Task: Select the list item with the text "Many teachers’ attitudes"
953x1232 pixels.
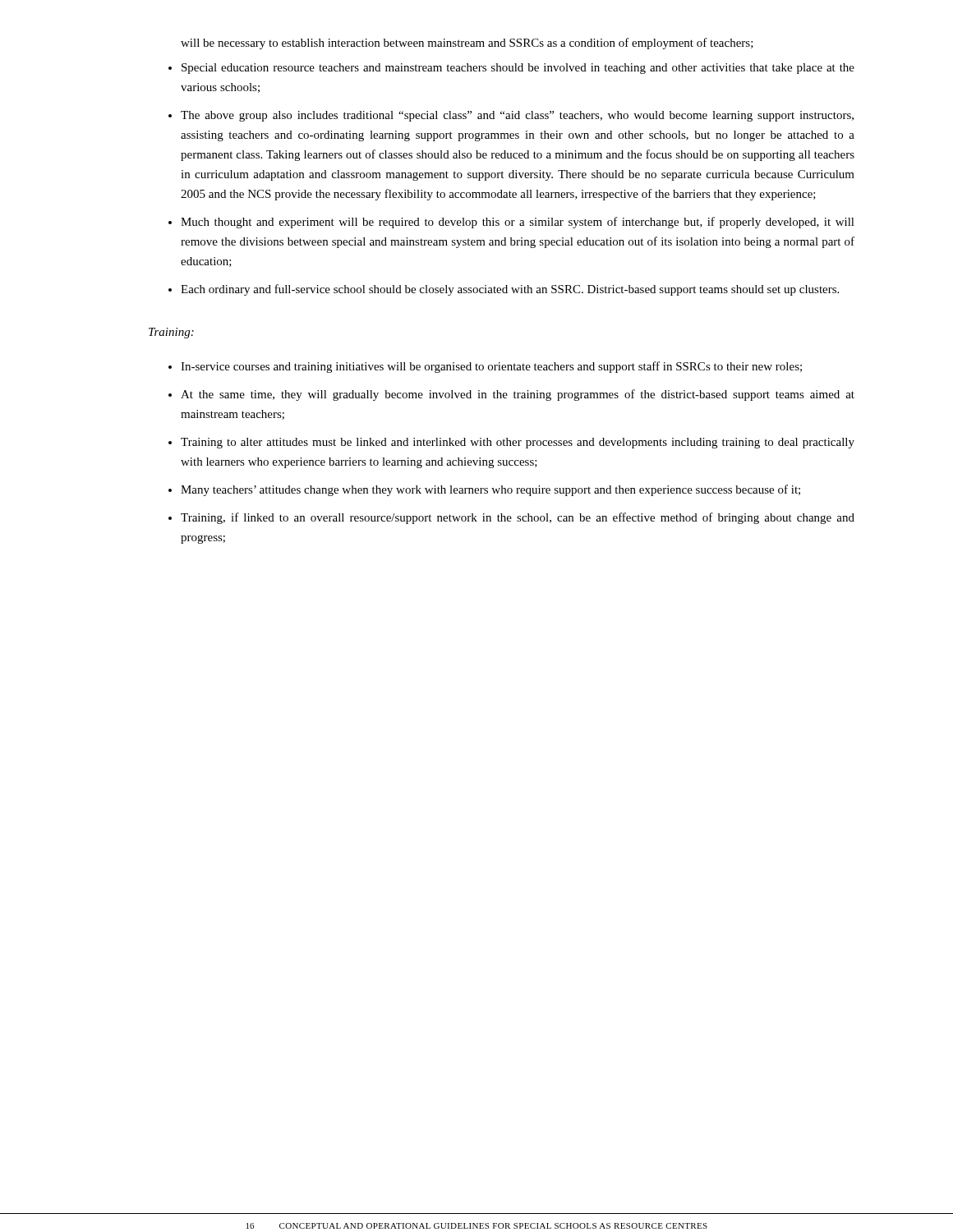Action: tap(491, 490)
